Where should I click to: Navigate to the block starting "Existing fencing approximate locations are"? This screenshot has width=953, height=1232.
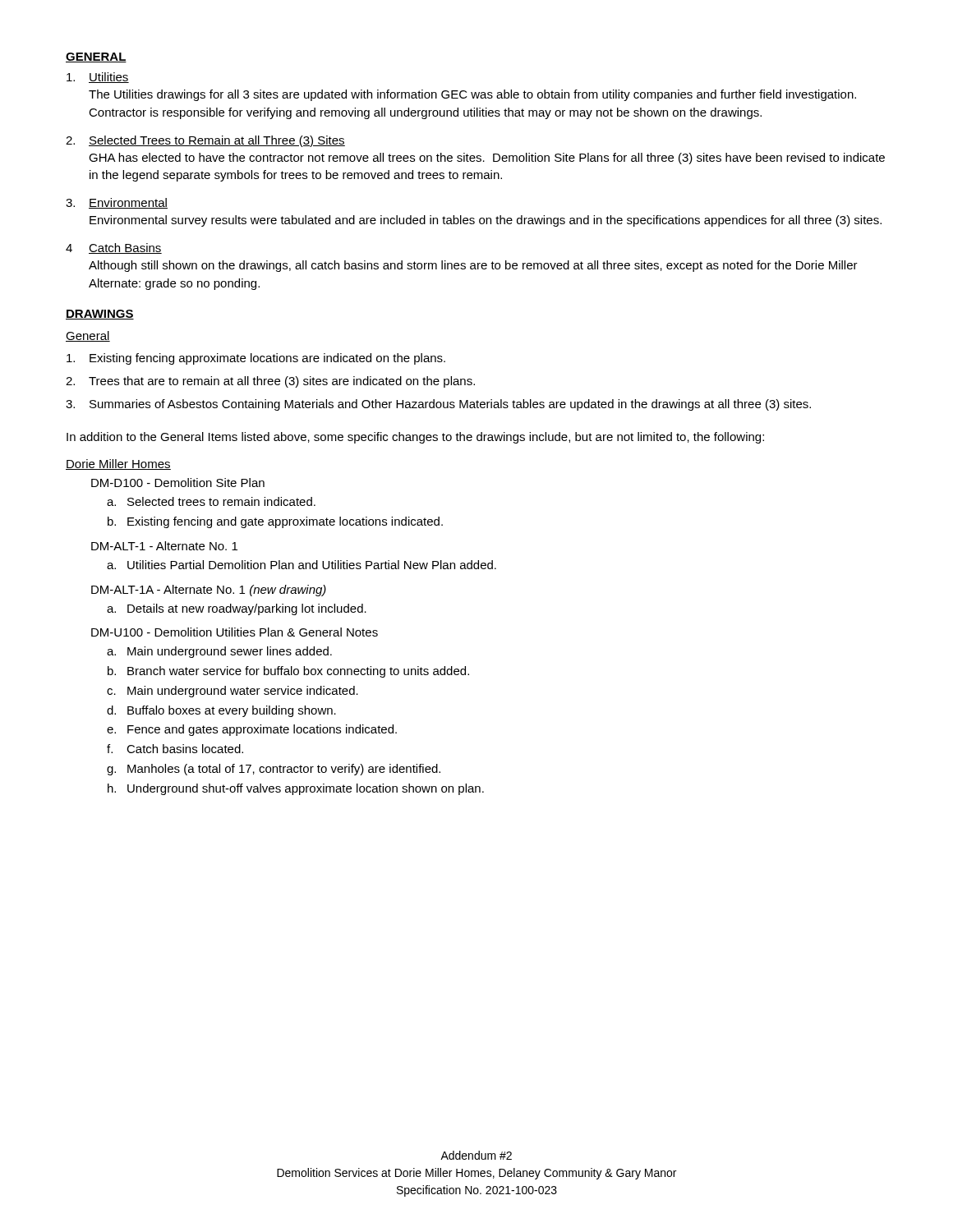[256, 359]
